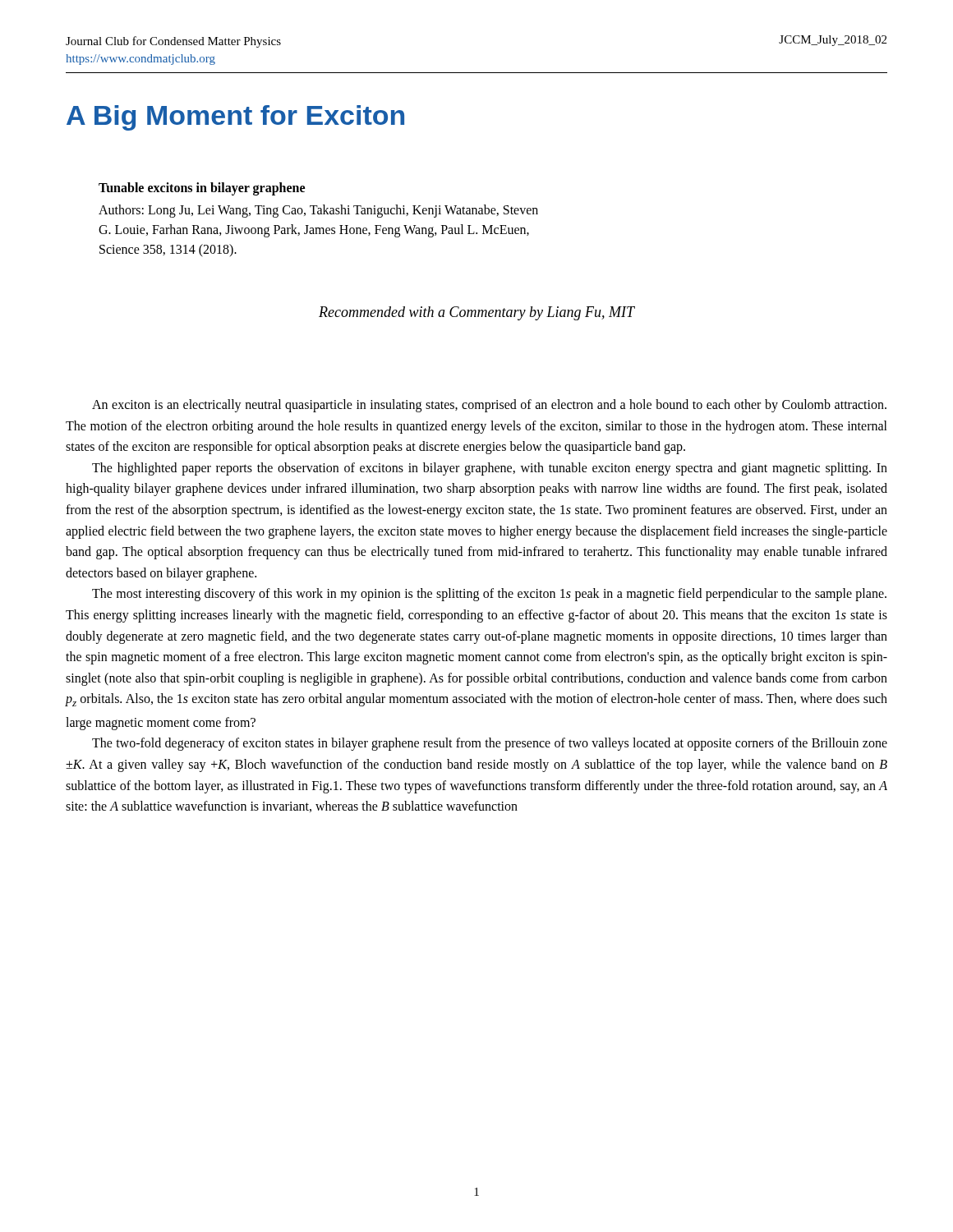
Task: Point to the block beginning "Tunable excitons in bilayer graphene"
Action: (x=493, y=219)
